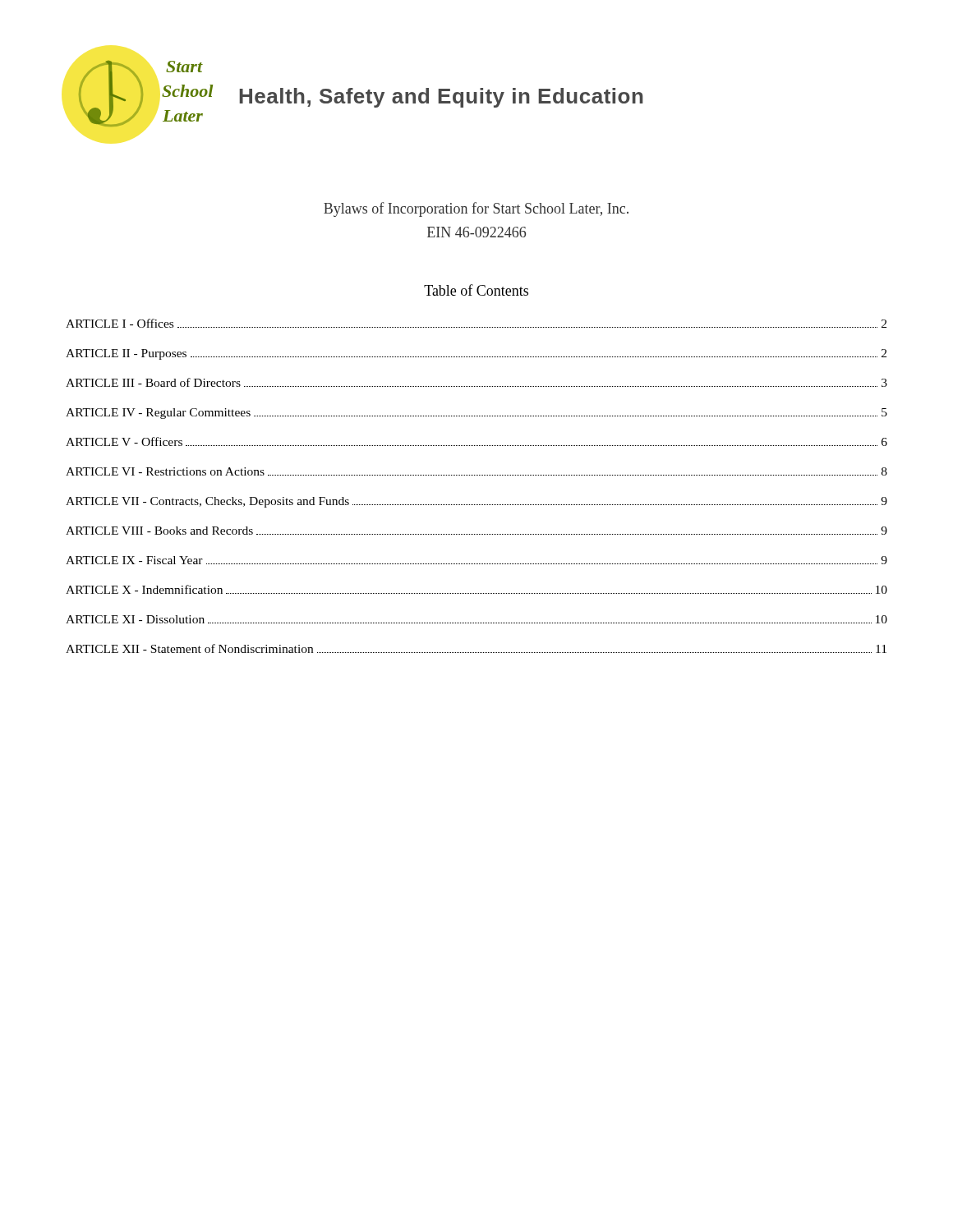Where does it say "Table of Contents"?

pyautogui.click(x=476, y=291)
